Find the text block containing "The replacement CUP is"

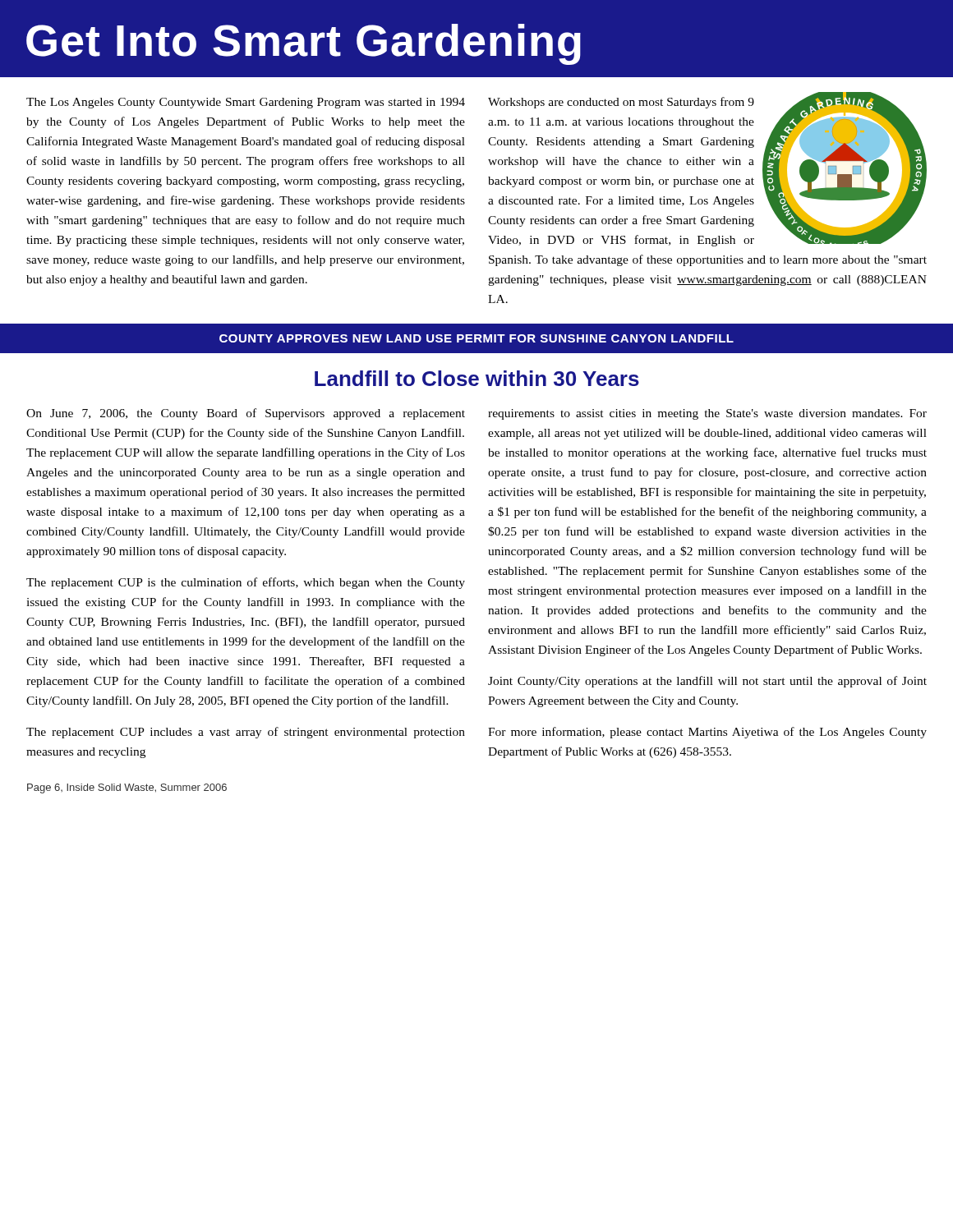tap(246, 641)
